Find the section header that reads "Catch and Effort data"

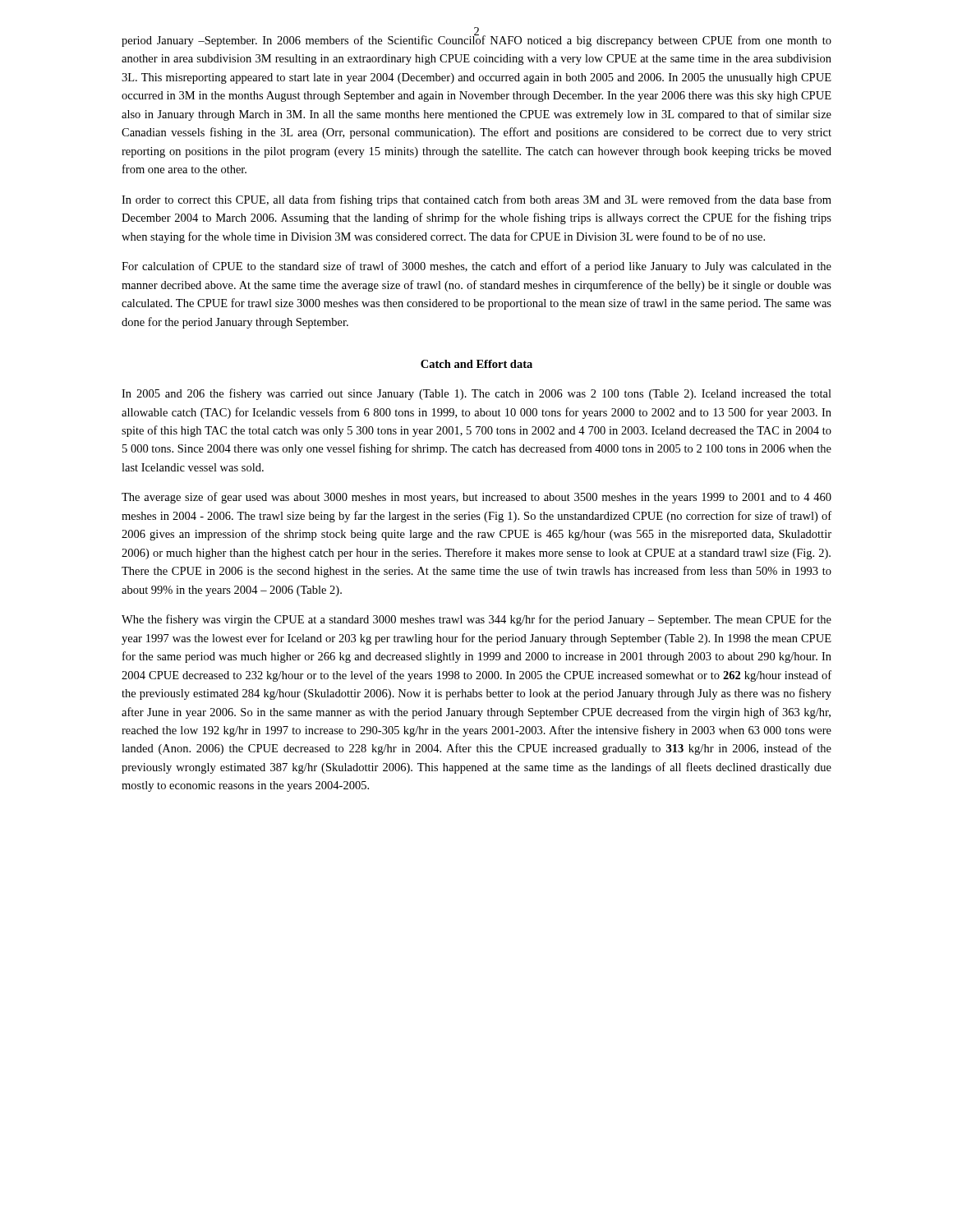(476, 364)
